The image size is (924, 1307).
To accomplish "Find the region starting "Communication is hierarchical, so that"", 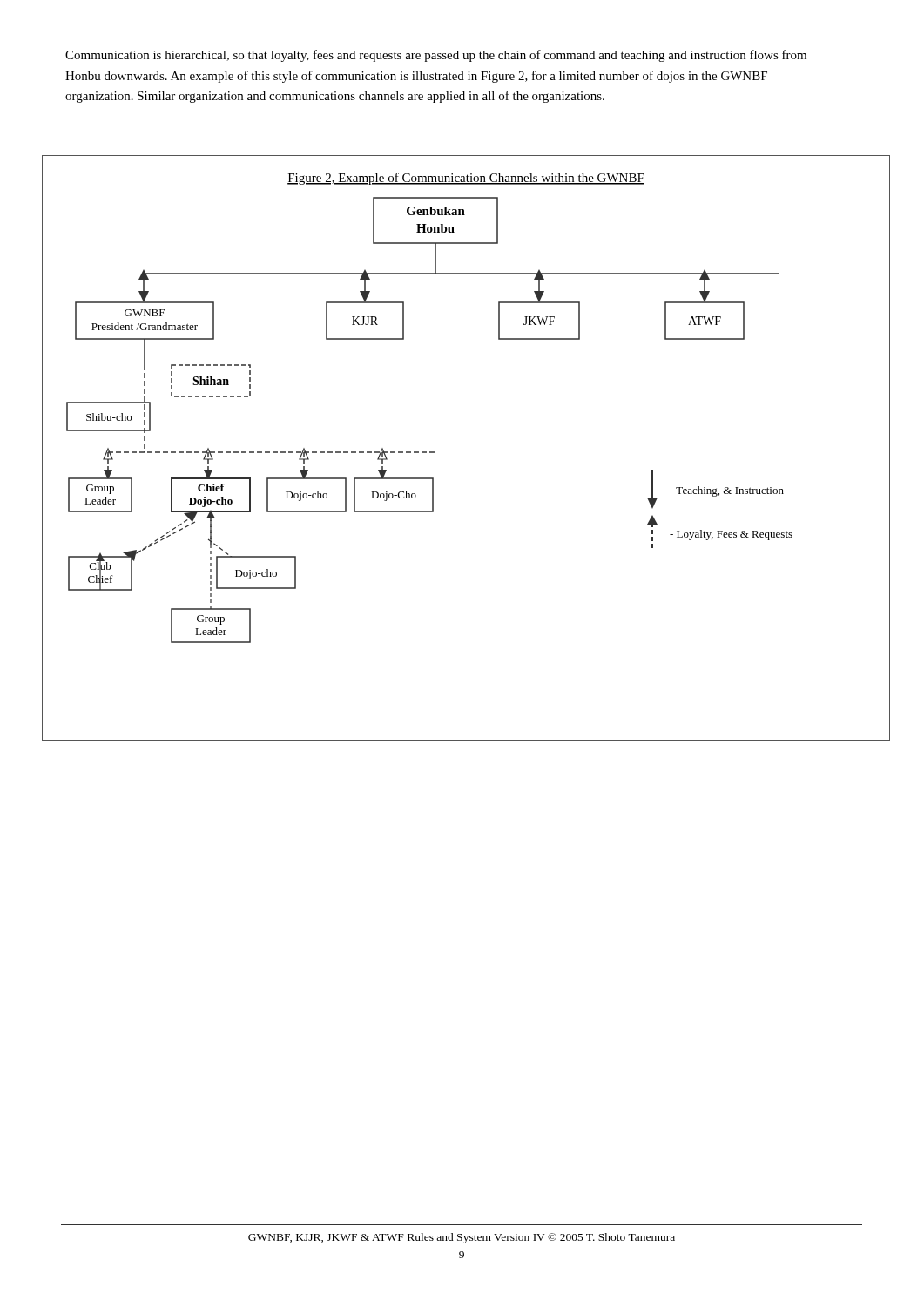I will click(x=436, y=76).
